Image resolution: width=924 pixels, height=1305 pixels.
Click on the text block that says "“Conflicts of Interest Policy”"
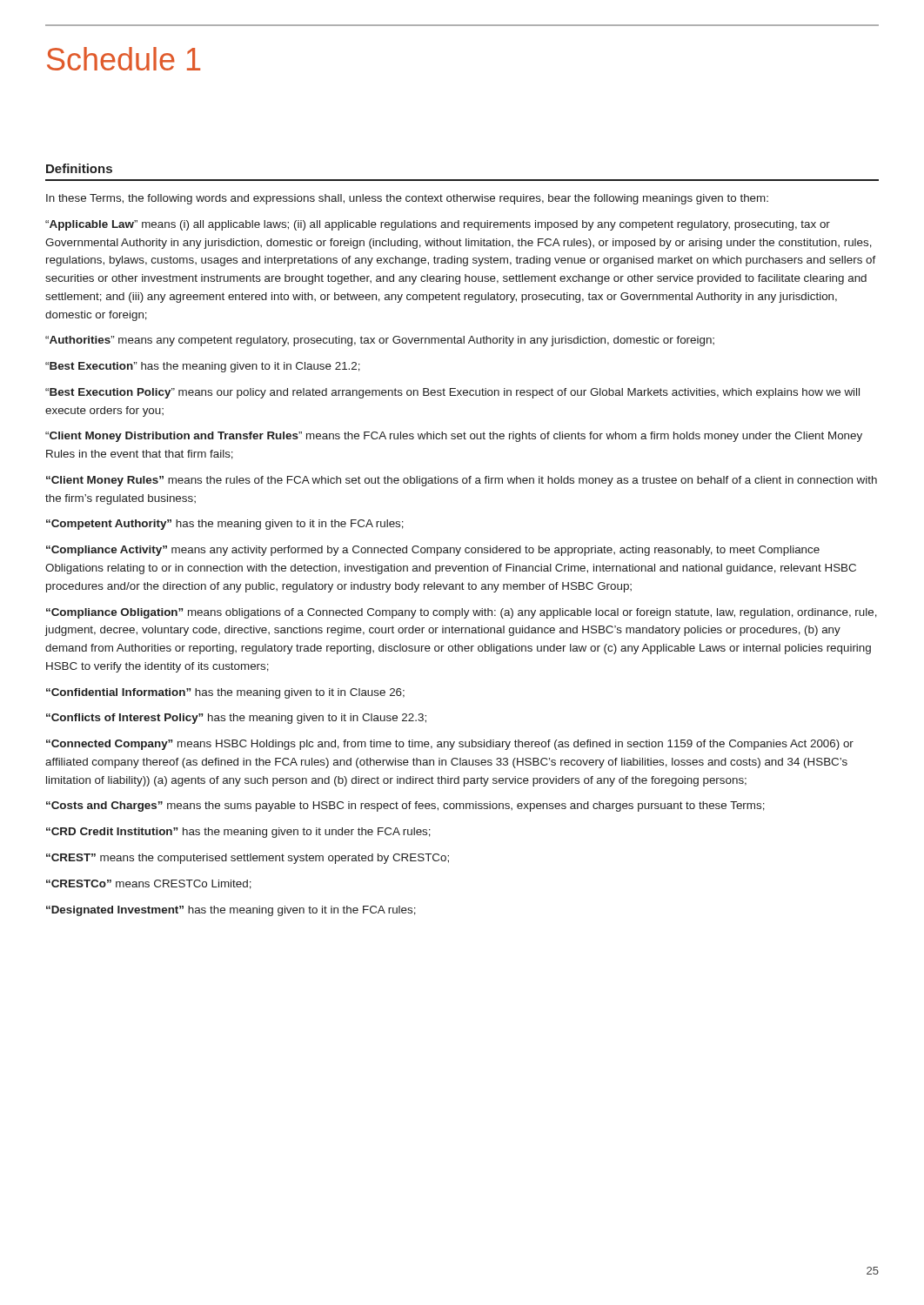[x=236, y=718]
